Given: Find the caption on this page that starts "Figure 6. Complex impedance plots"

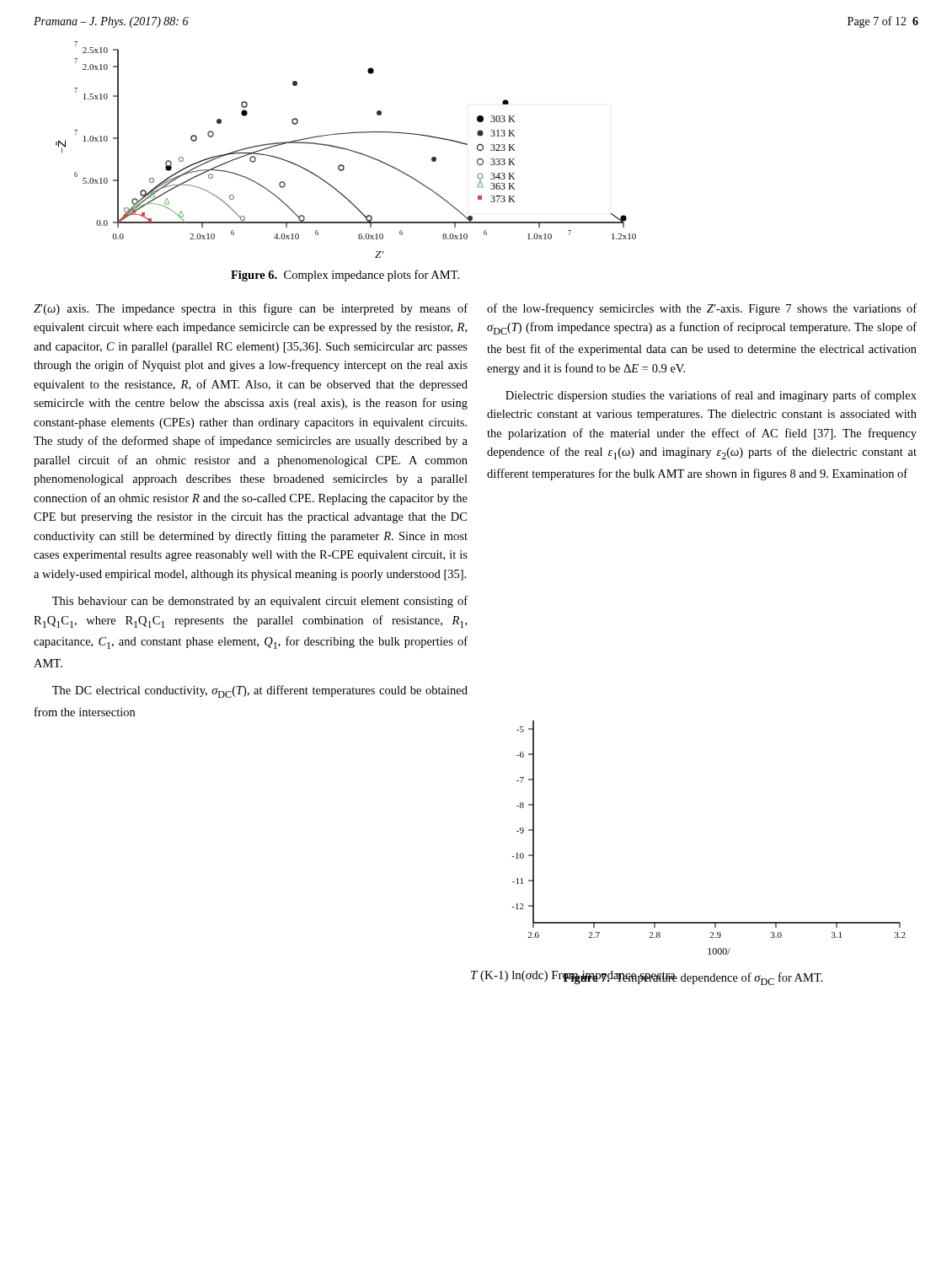Looking at the screenshot, I should click(345, 275).
